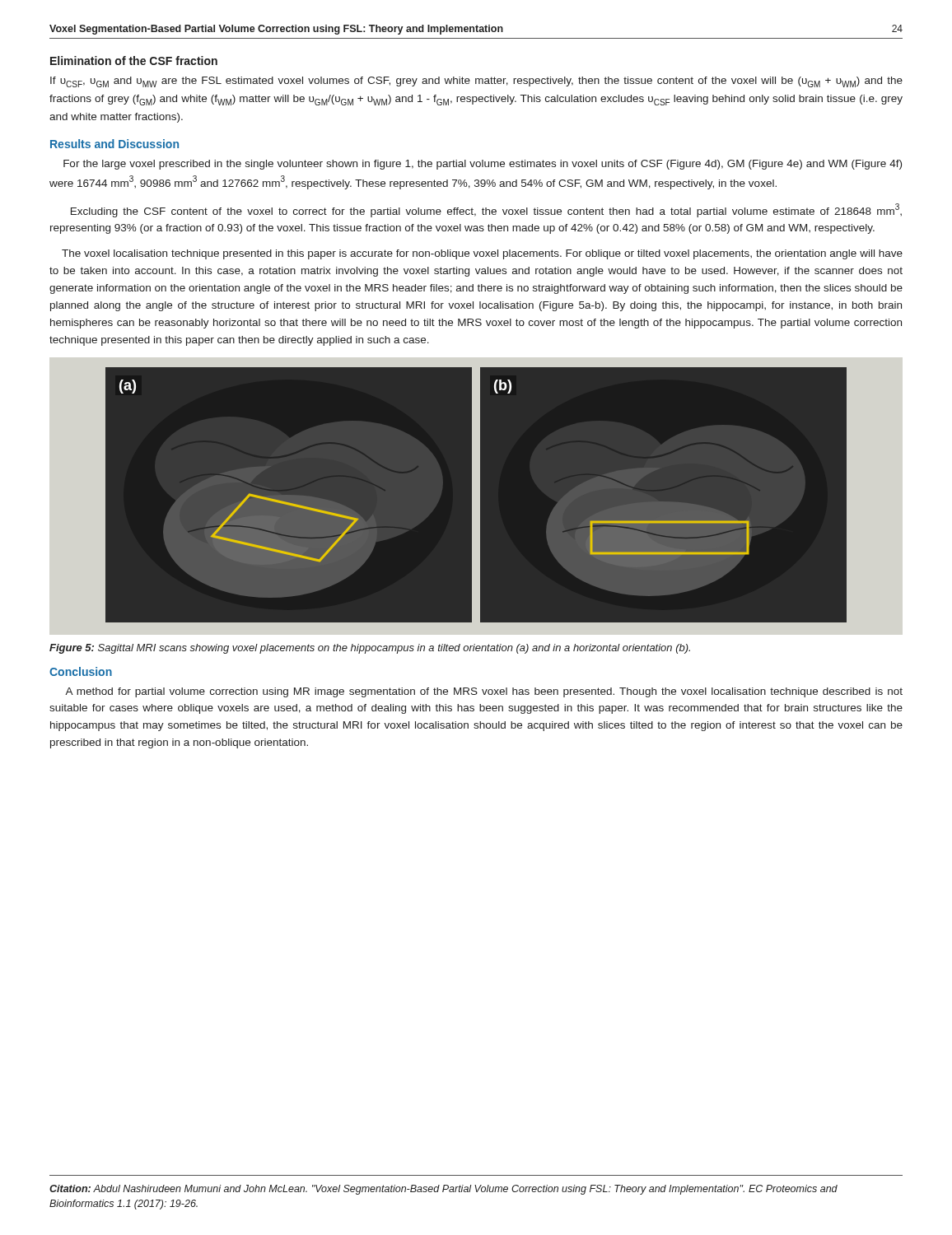Find the text block containing "For the large voxel prescribed in the single"
This screenshot has height=1235, width=952.
pyautogui.click(x=476, y=173)
